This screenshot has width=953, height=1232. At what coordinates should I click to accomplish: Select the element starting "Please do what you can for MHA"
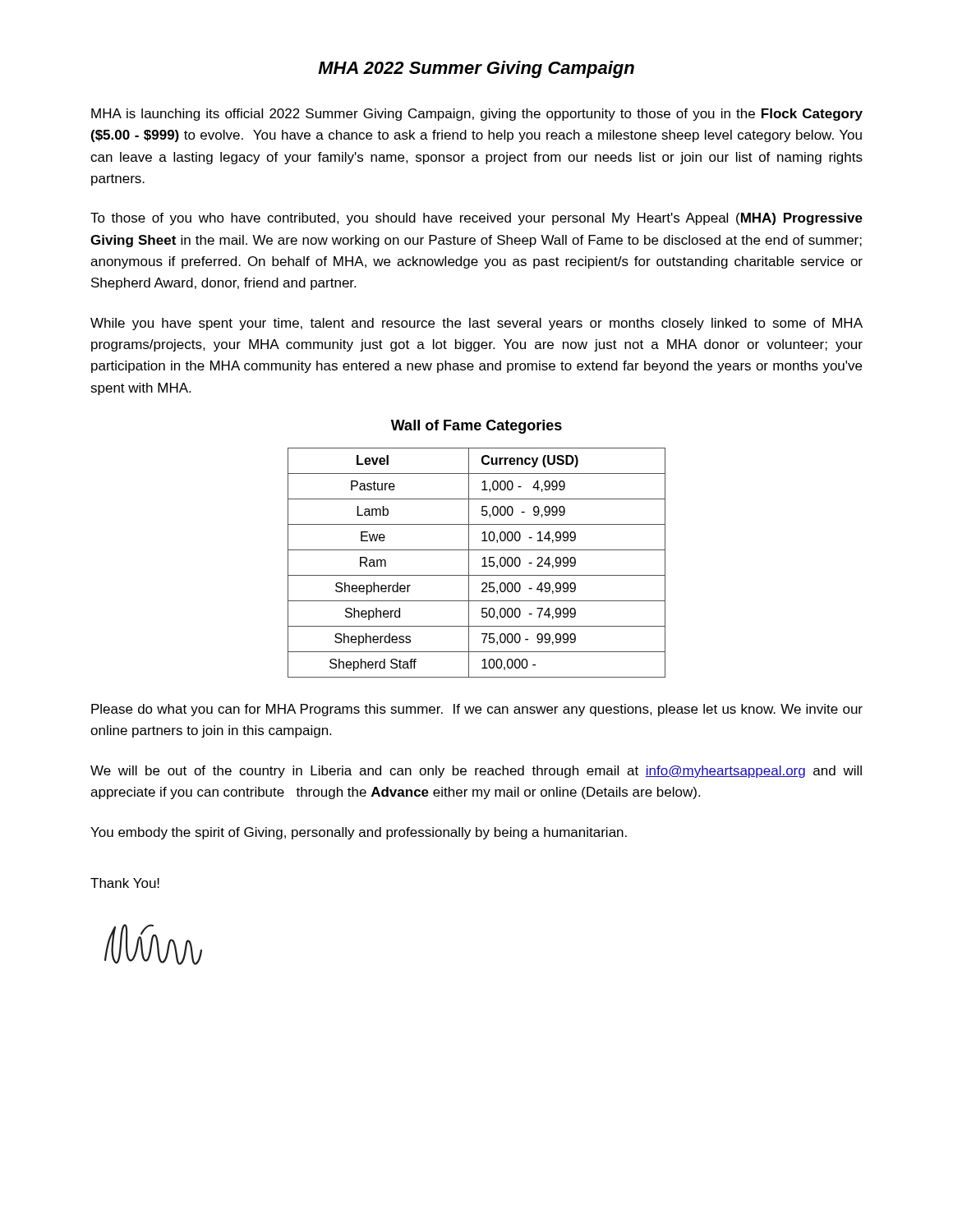pyautogui.click(x=476, y=720)
